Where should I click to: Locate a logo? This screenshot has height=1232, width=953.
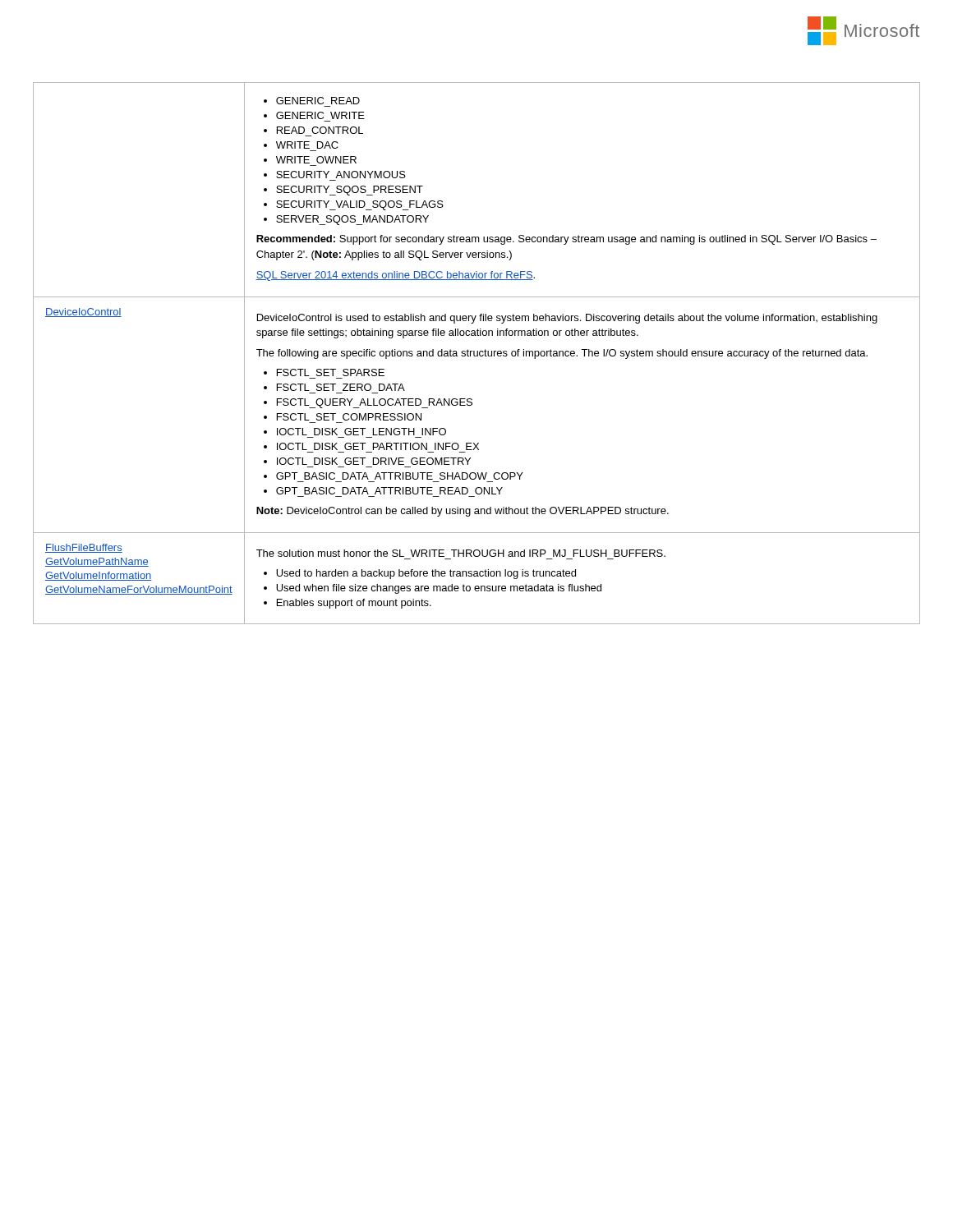[864, 31]
